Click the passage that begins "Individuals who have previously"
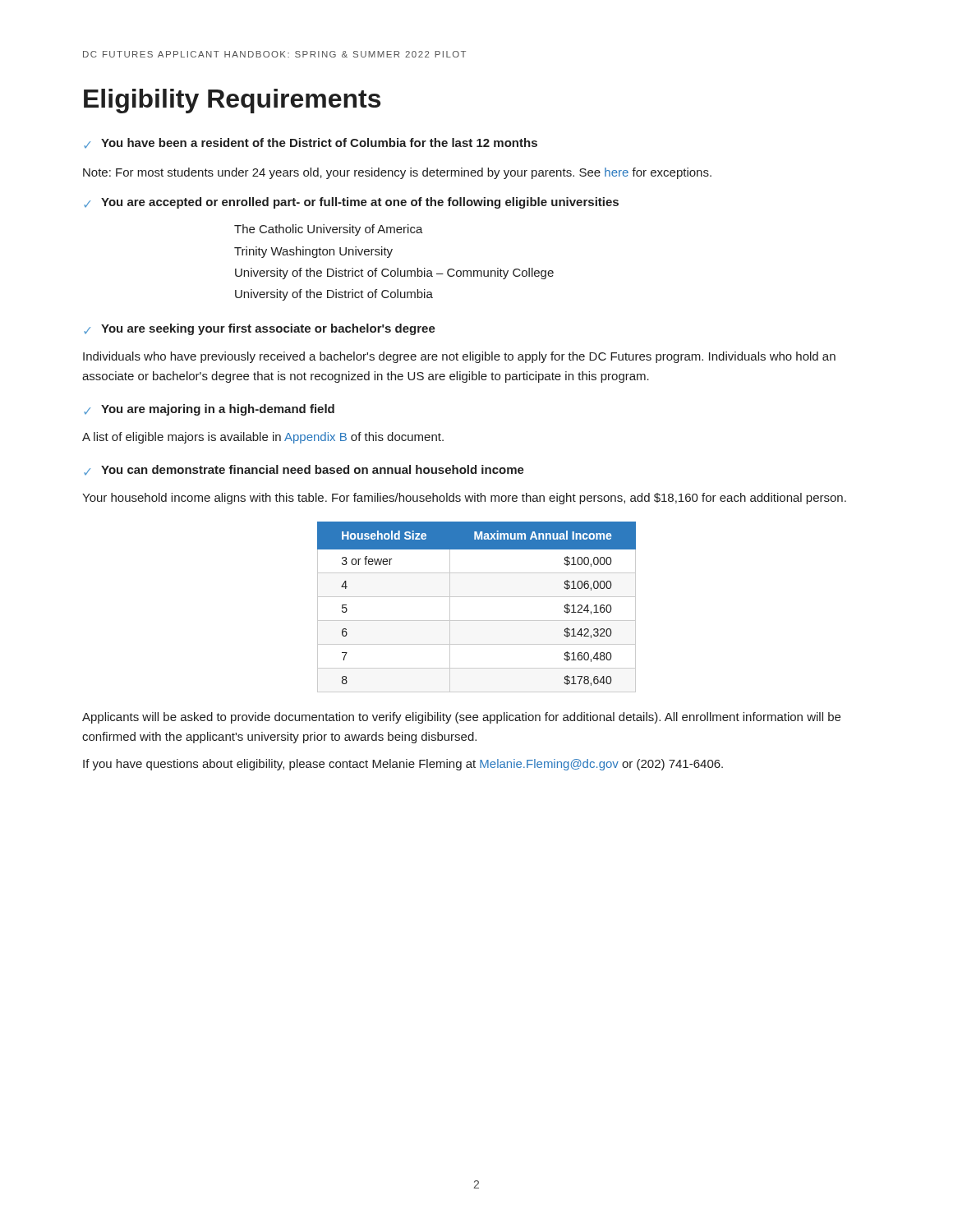Viewport: 953px width, 1232px height. pyautogui.click(x=459, y=366)
